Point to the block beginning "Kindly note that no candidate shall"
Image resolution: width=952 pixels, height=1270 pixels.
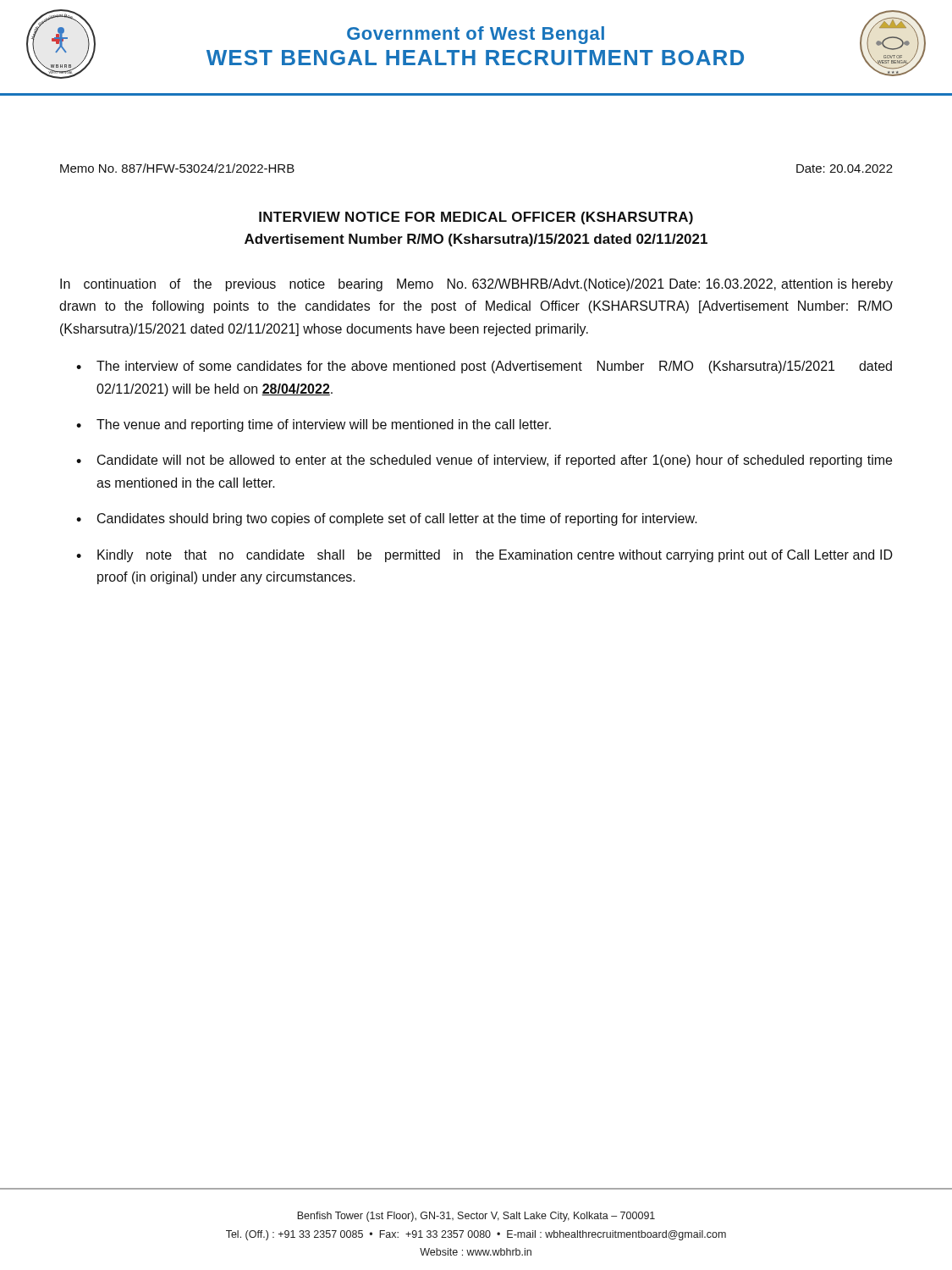coord(495,566)
